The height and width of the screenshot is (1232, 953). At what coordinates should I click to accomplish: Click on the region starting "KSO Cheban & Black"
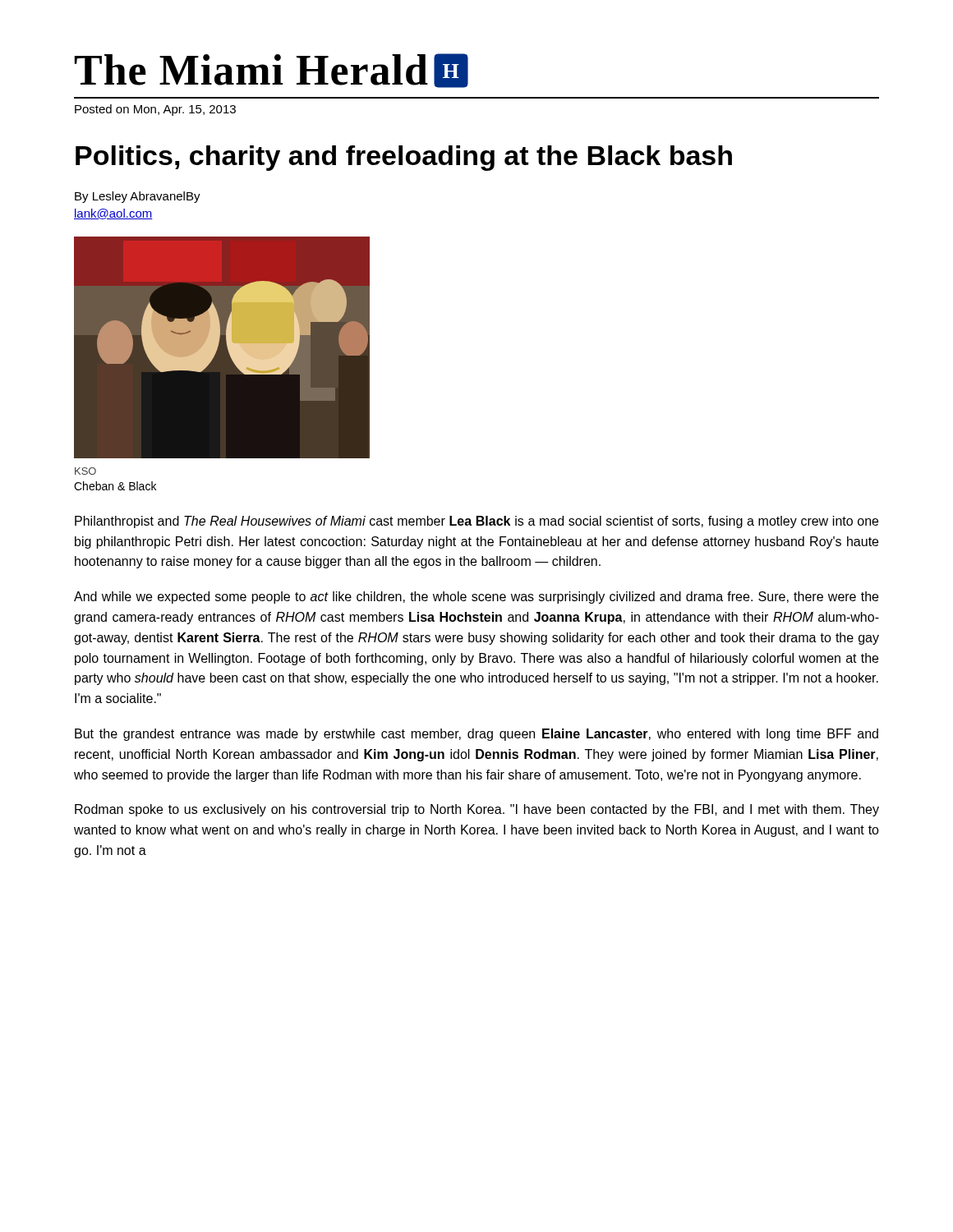point(85,471)
